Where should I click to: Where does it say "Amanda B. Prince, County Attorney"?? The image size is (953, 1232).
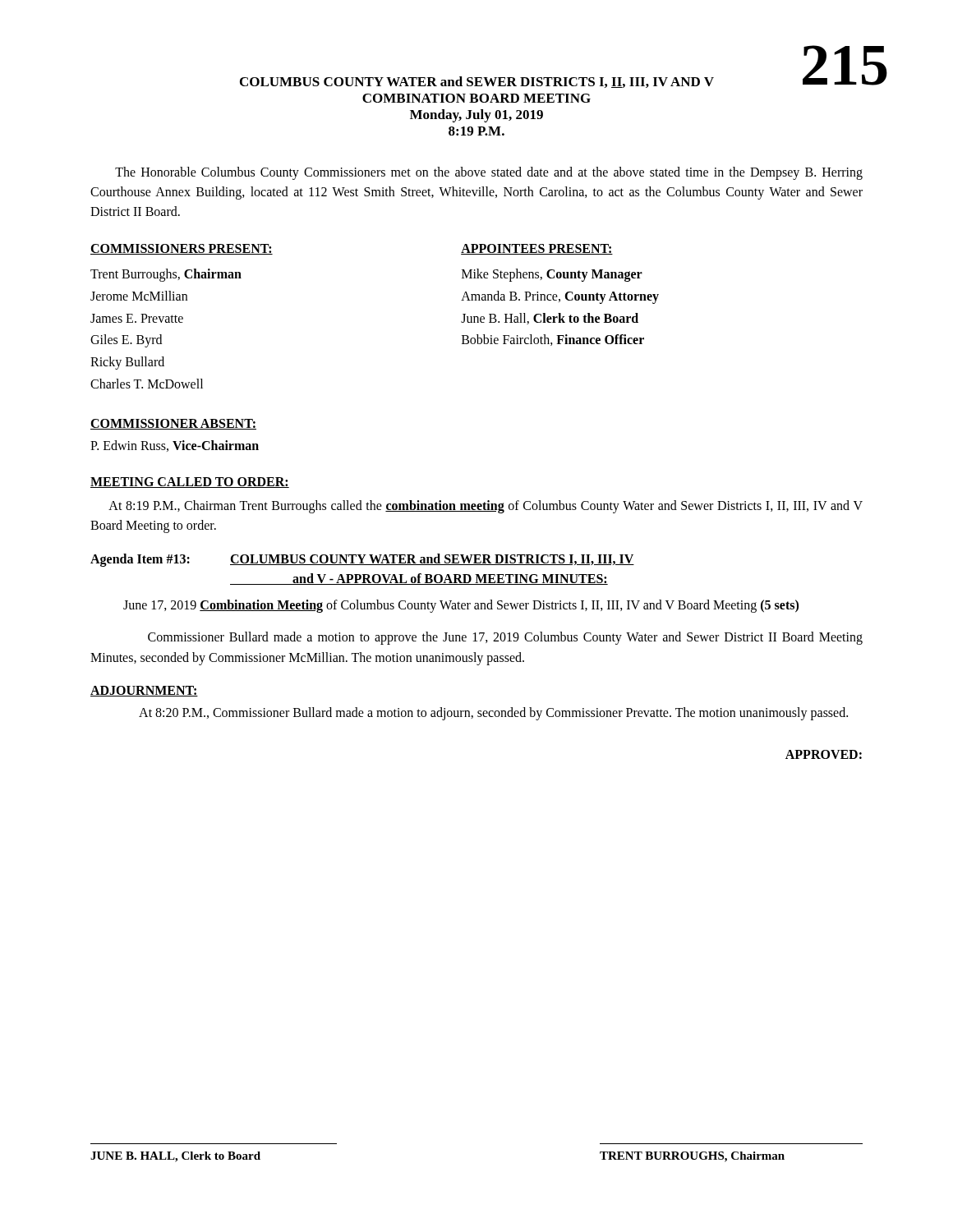560,296
